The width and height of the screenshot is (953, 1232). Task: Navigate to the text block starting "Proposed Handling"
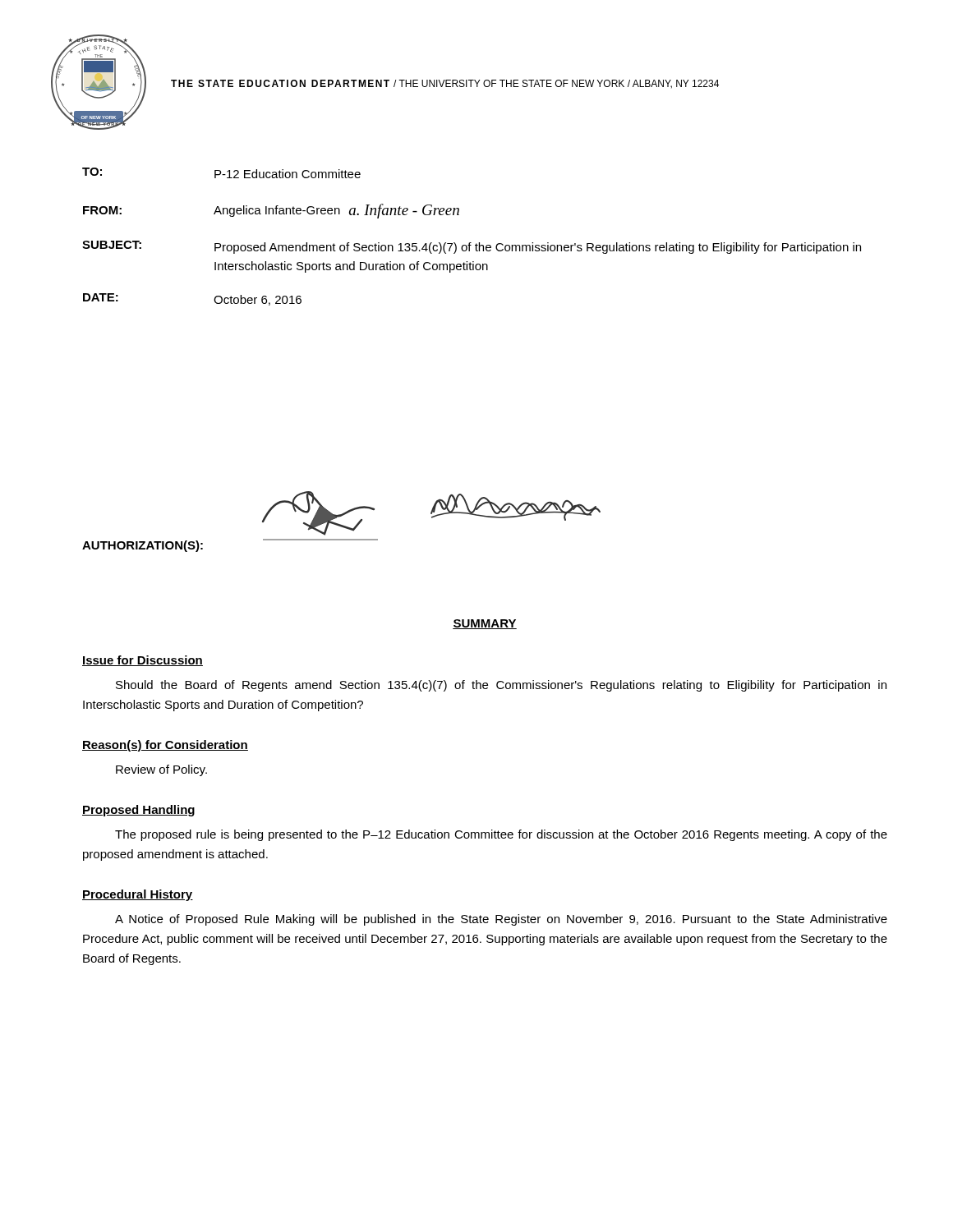[x=139, y=809]
